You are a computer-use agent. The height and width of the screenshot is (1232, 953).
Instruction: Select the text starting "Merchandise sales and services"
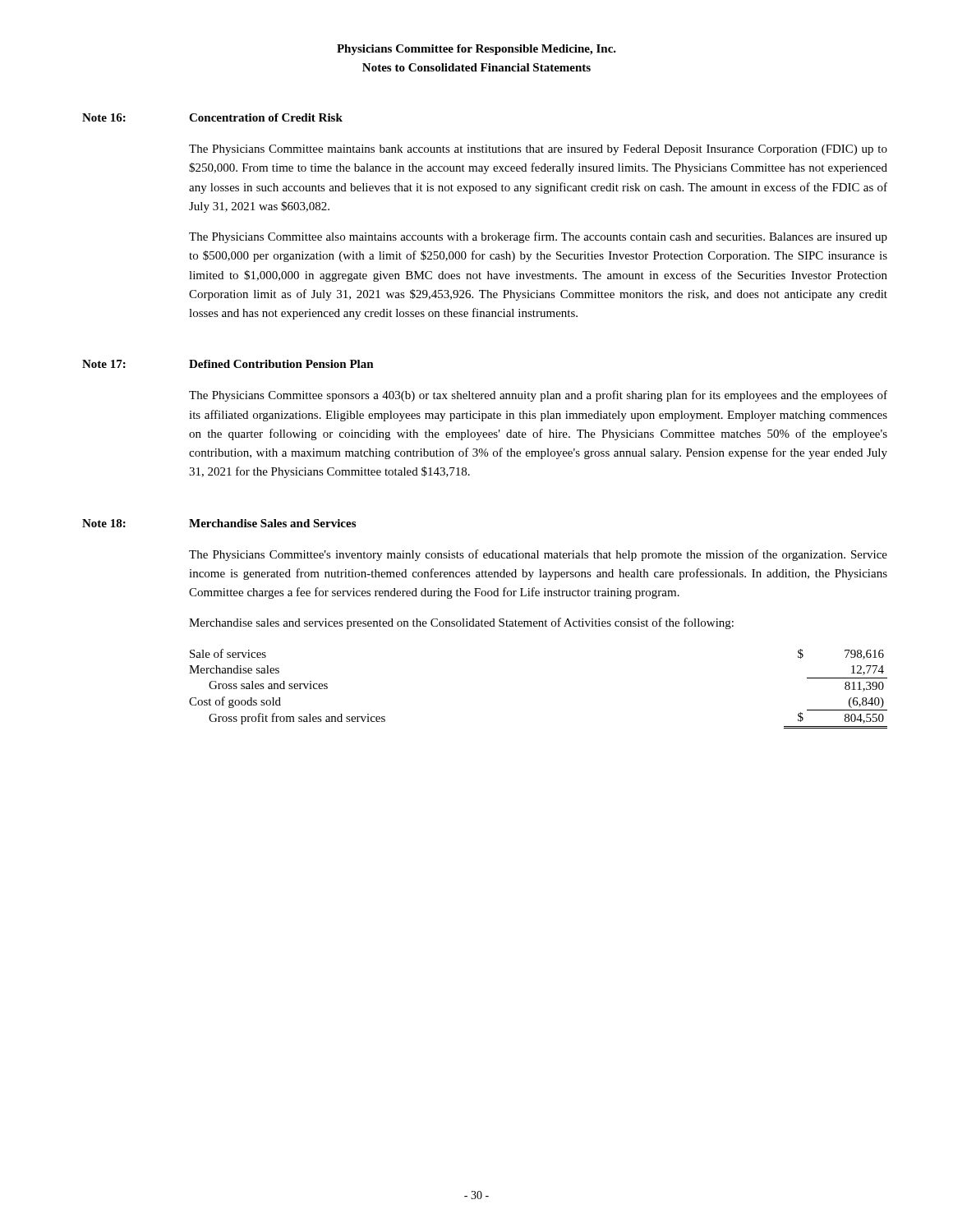(x=462, y=623)
